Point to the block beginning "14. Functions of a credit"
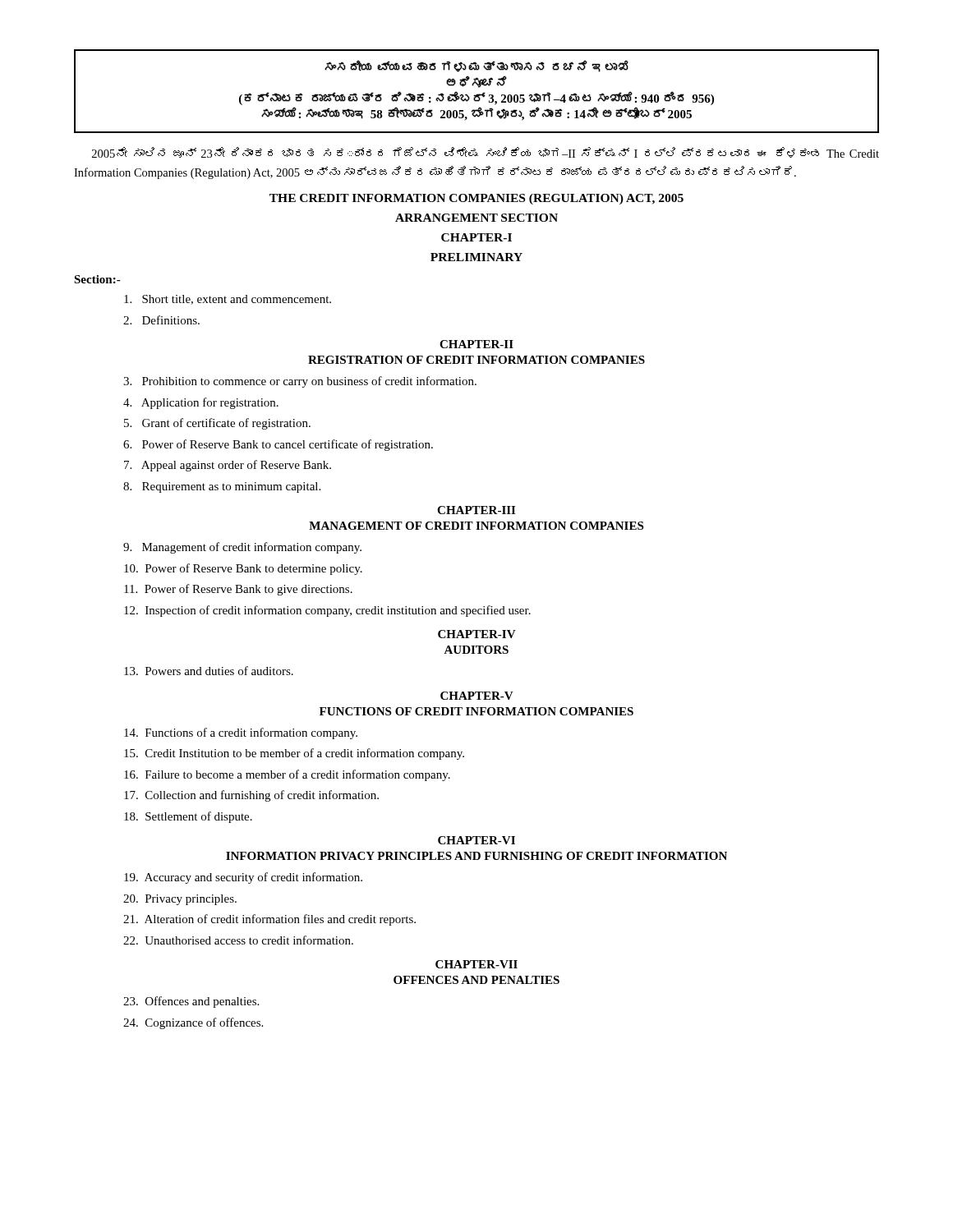This screenshot has height=1232, width=953. click(241, 732)
